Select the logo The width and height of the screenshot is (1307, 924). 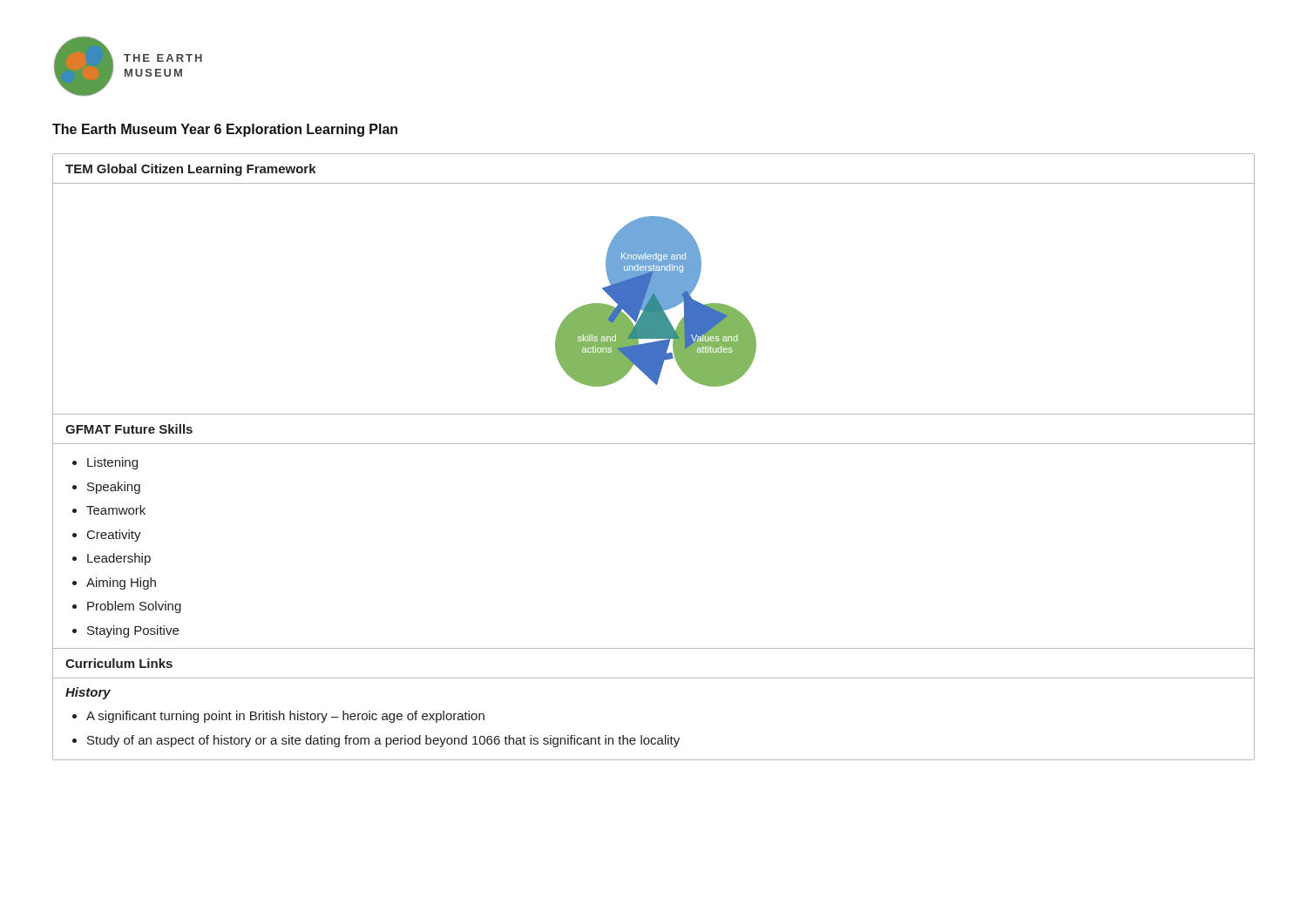tap(654, 66)
